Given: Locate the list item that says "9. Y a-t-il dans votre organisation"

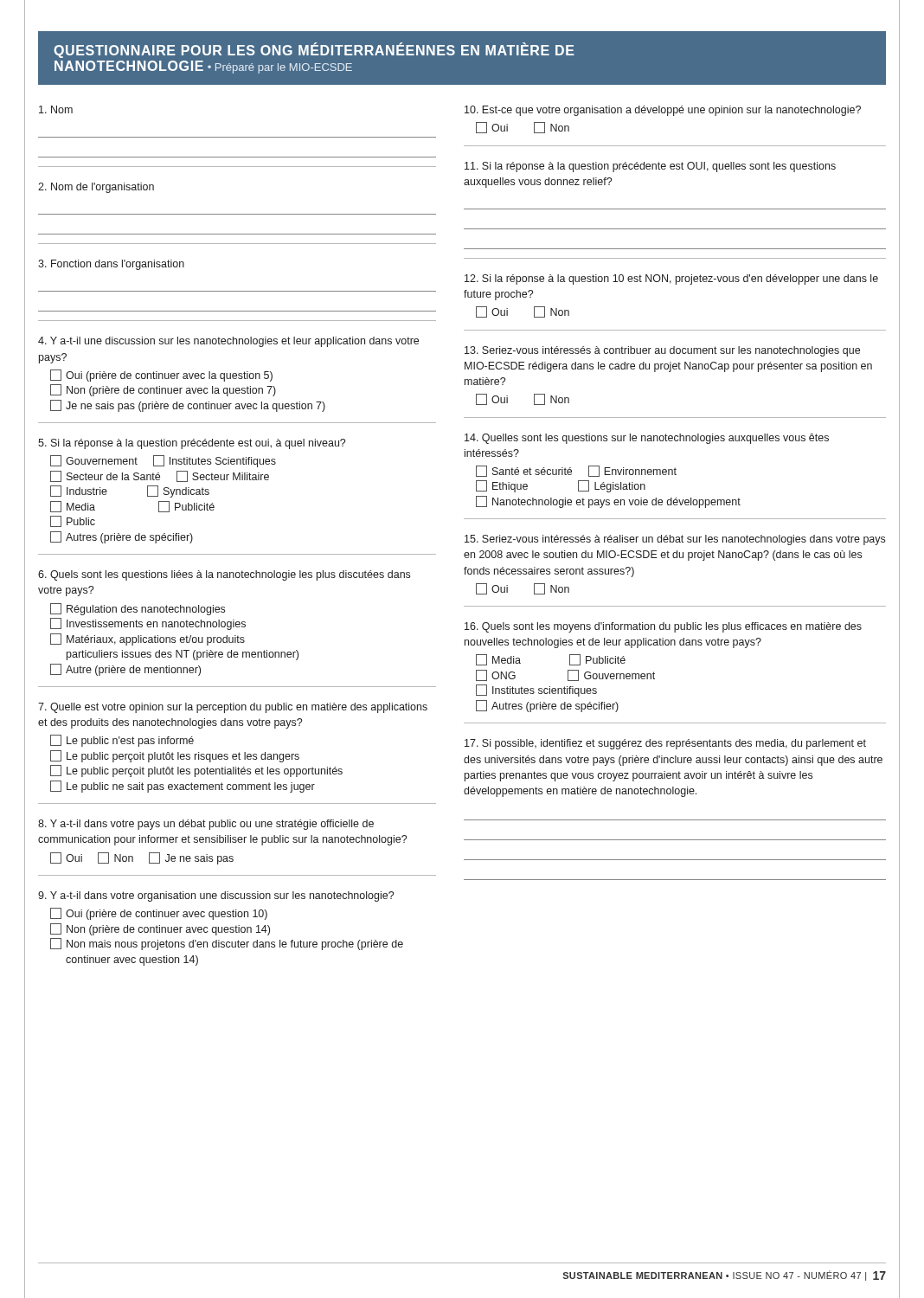Looking at the screenshot, I should tap(237, 928).
